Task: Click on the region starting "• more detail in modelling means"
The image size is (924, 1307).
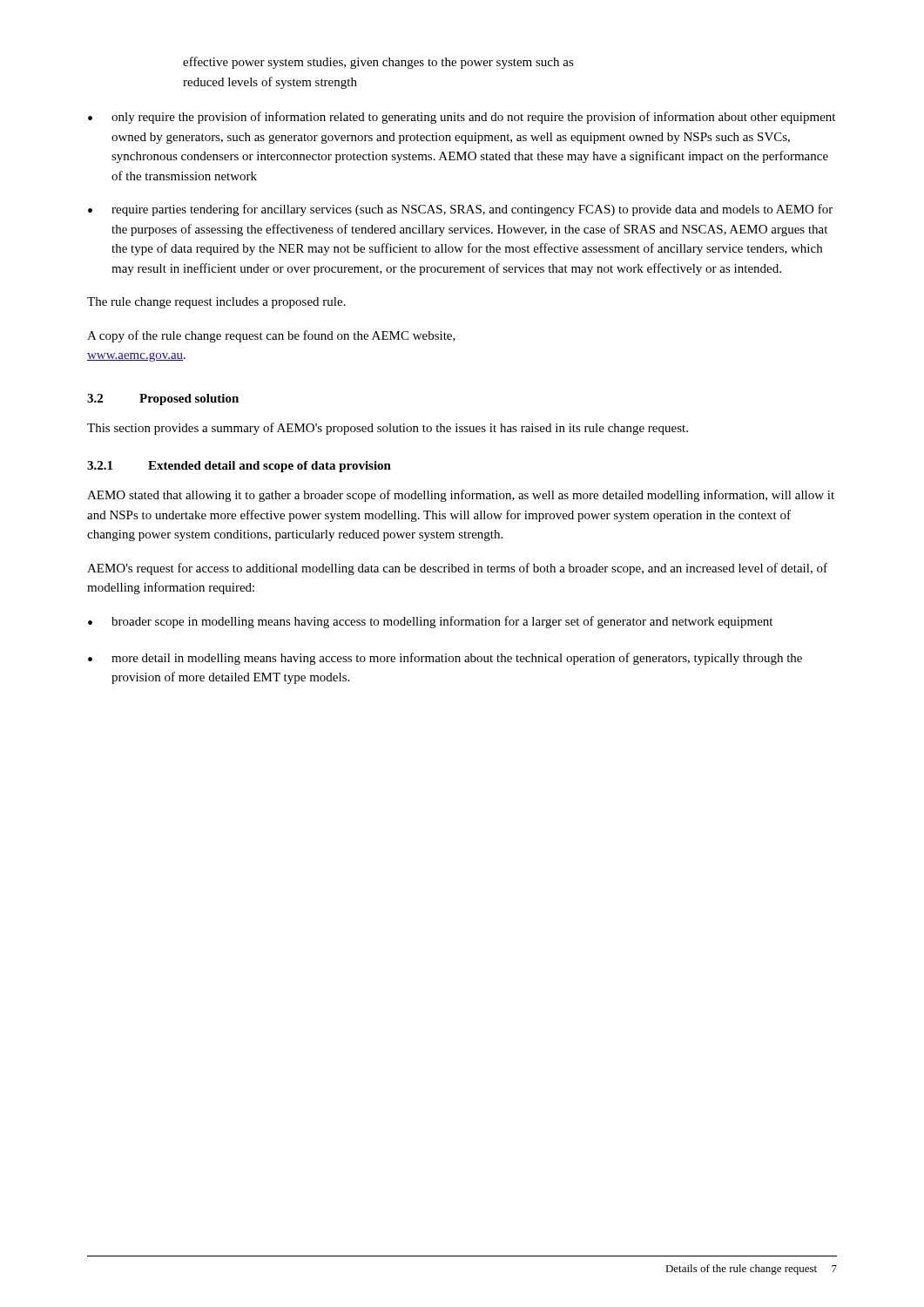Action: point(462,667)
